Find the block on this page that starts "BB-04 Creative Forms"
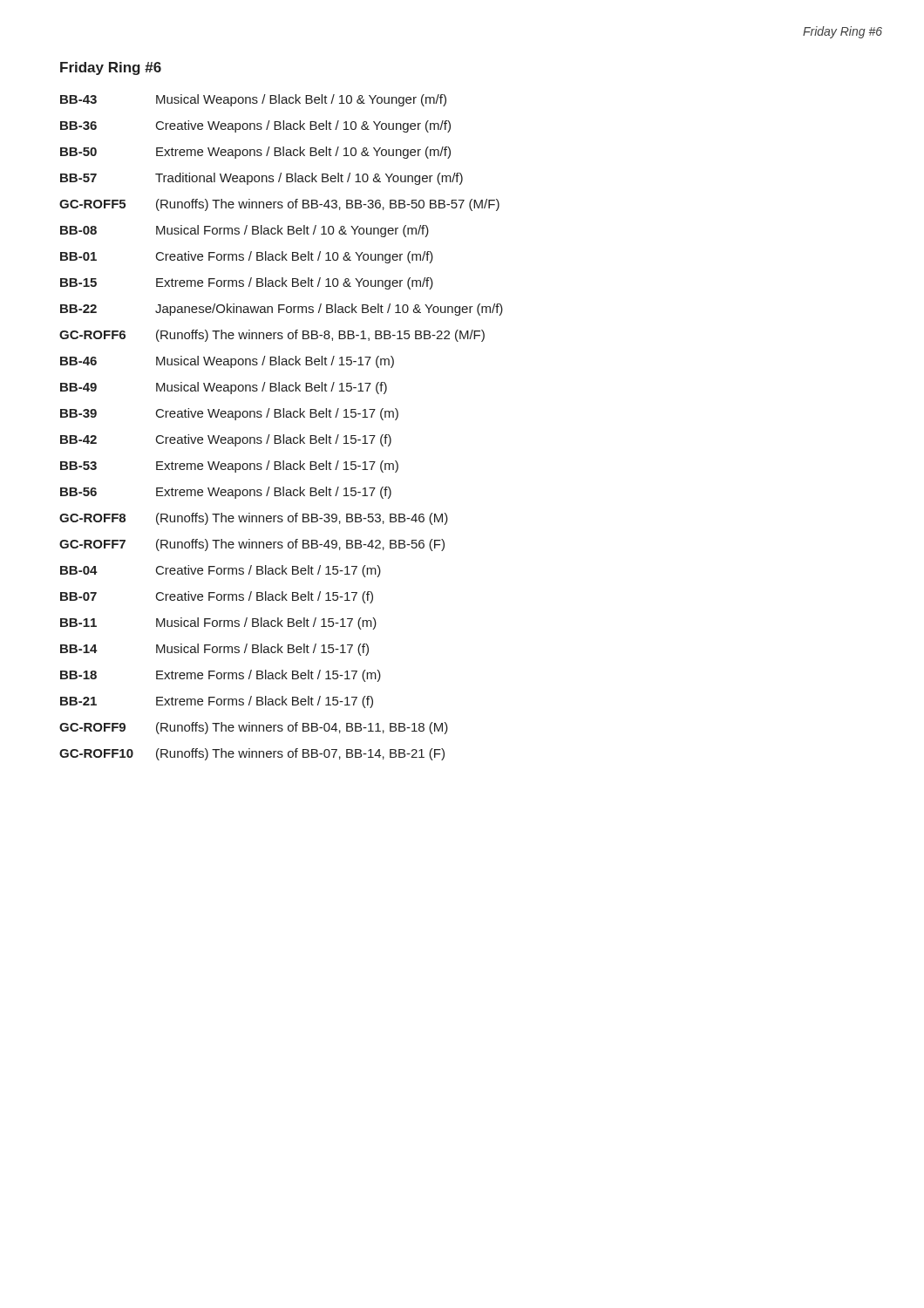924x1308 pixels. click(x=221, y=571)
